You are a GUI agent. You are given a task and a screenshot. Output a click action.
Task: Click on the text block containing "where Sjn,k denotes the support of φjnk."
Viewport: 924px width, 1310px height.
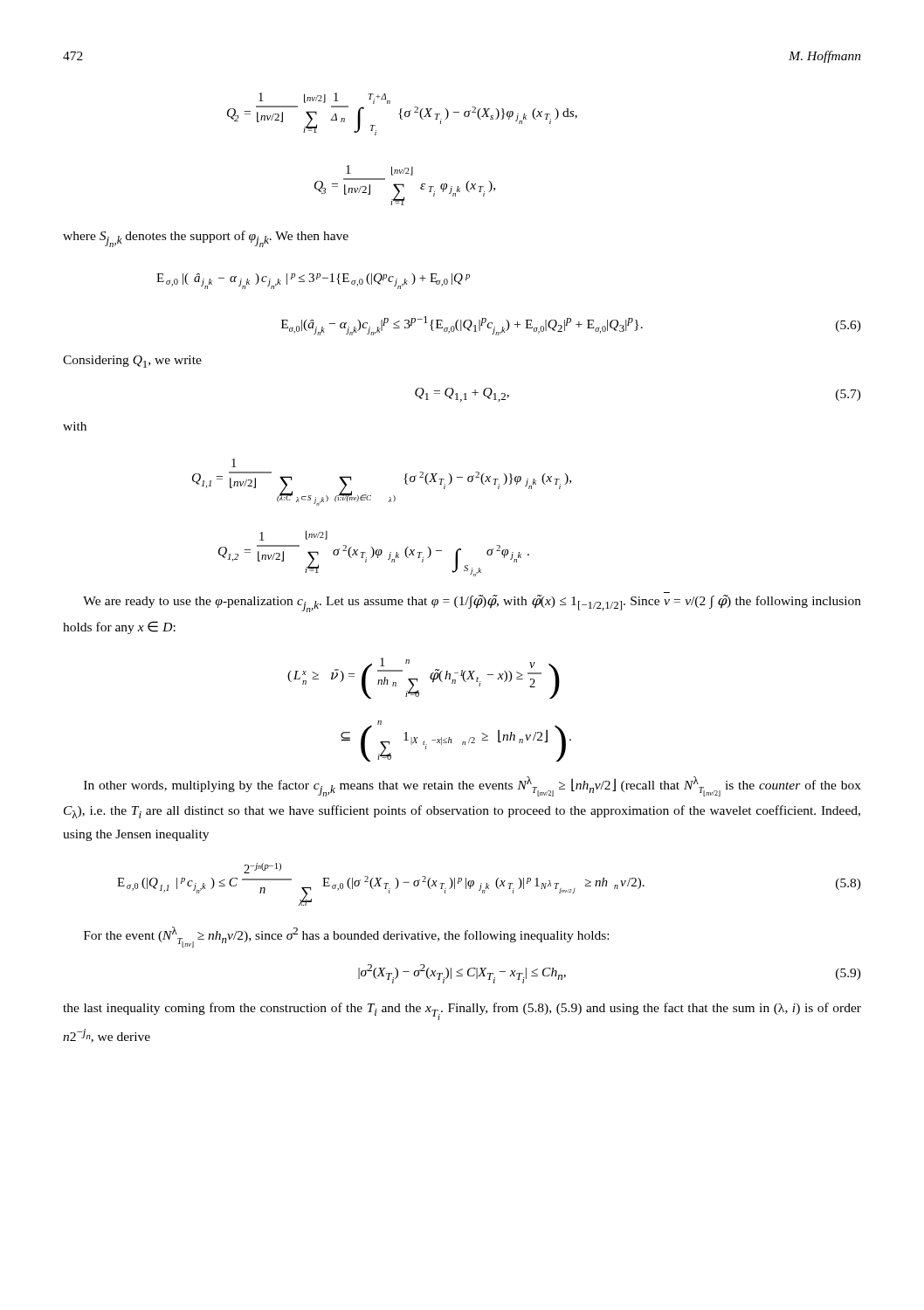pos(206,239)
